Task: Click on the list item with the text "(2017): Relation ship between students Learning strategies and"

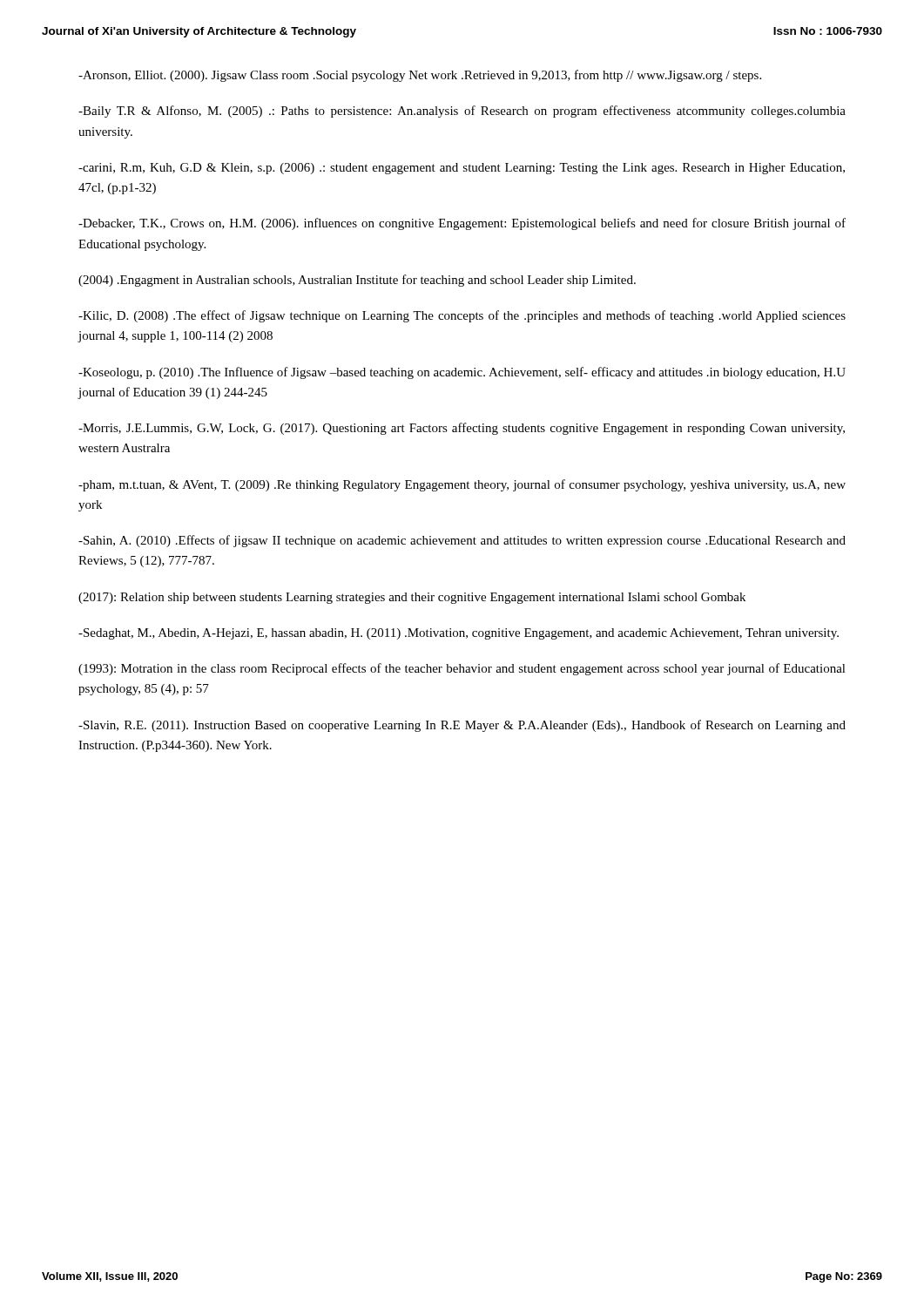Action: pyautogui.click(x=412, y=596)
